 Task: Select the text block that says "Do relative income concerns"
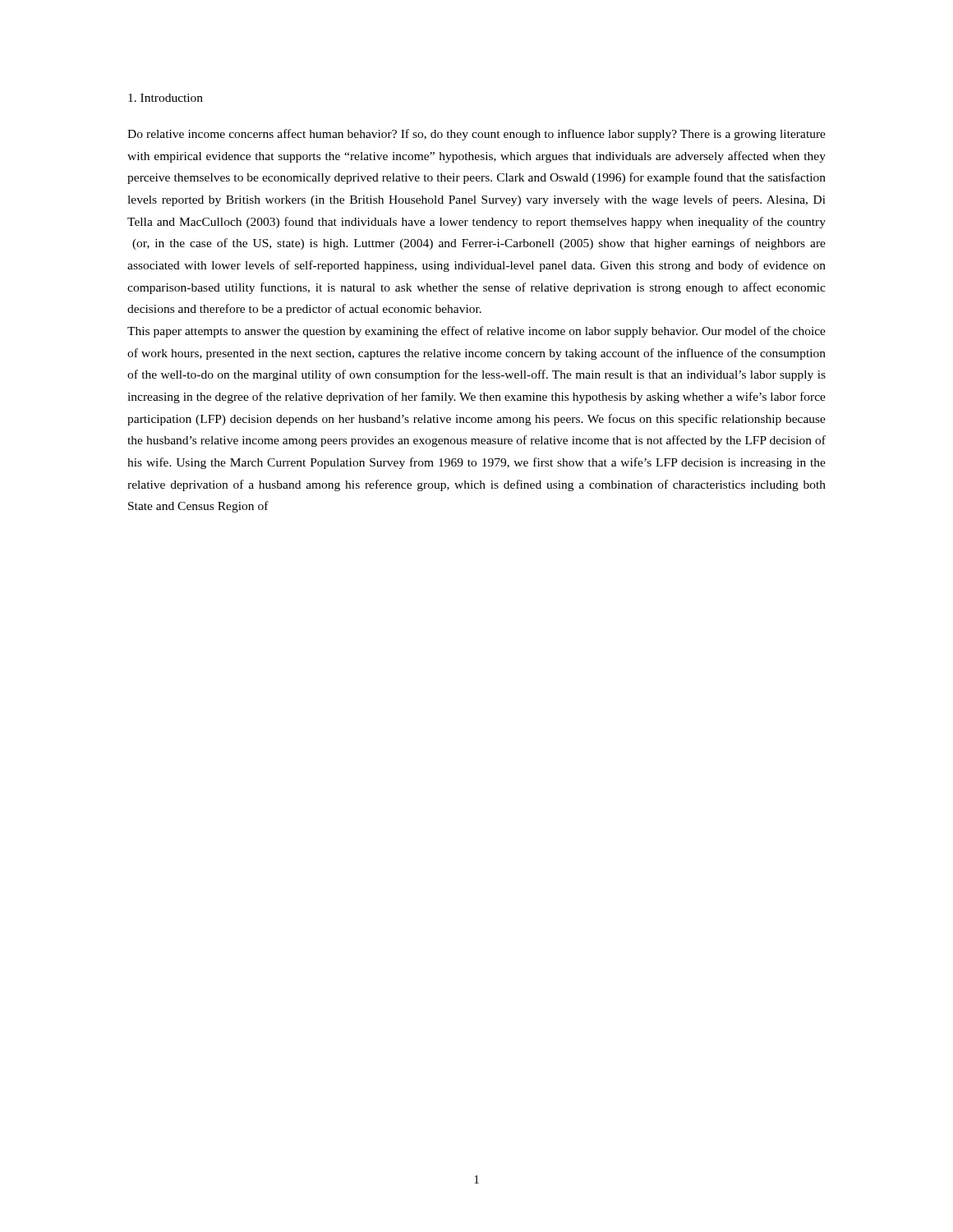(476, 221)
